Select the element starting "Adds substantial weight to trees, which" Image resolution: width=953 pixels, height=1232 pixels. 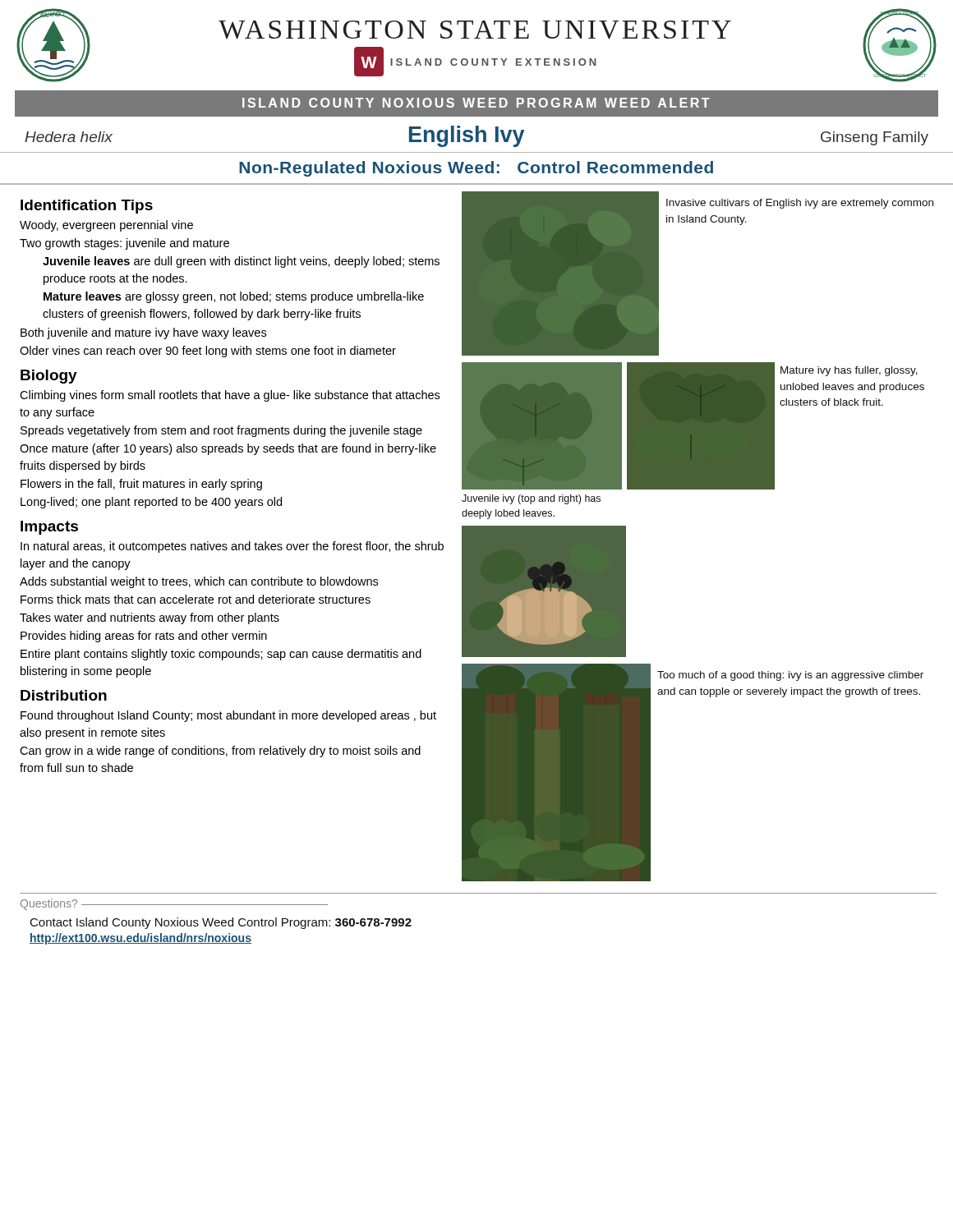199,582
